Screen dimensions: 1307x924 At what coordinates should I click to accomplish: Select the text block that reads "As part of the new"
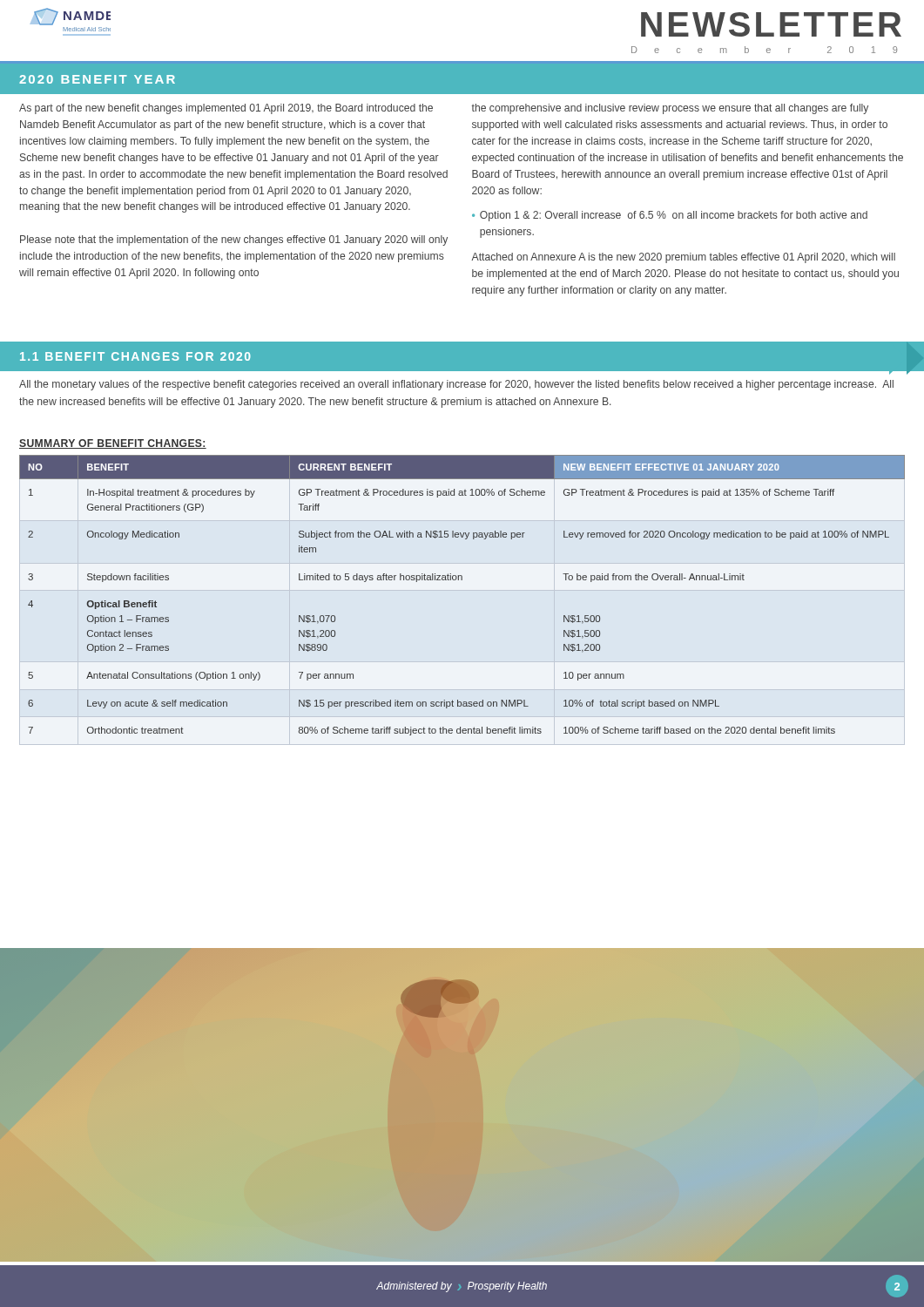[234, 190]
